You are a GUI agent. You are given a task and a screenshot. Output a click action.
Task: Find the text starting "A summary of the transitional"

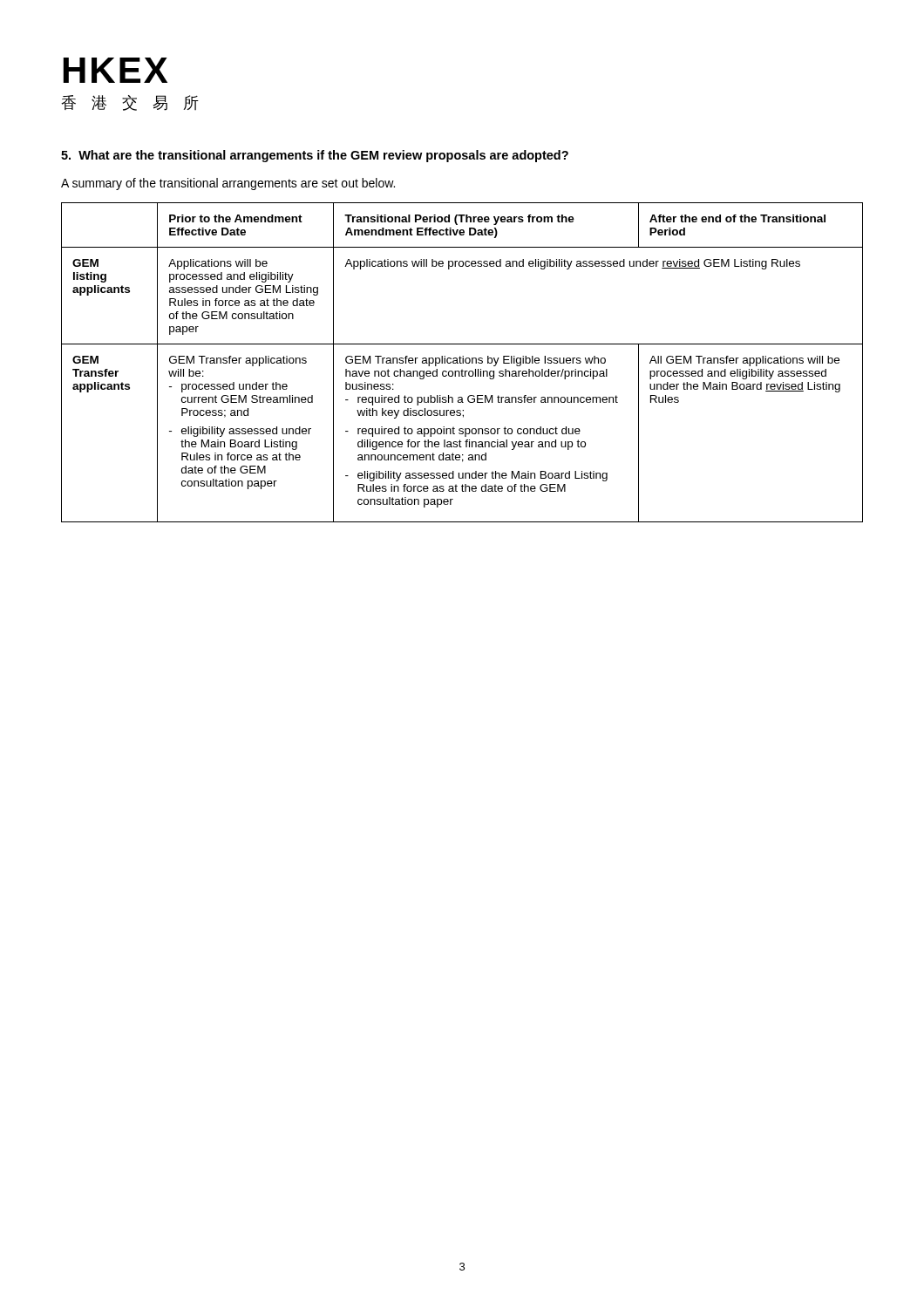click(x=229, y=183)
